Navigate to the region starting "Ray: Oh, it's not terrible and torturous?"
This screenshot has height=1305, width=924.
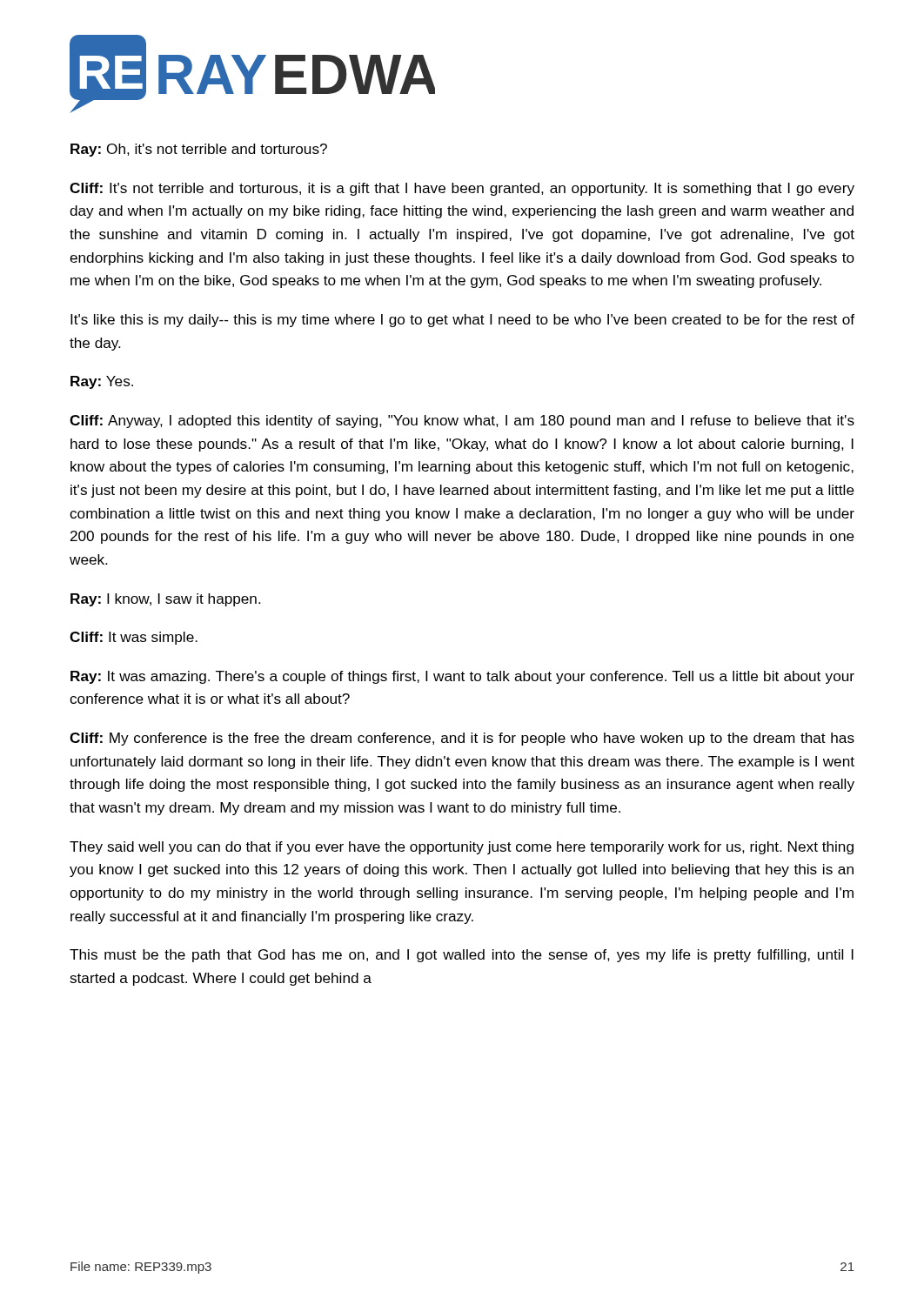199,149
